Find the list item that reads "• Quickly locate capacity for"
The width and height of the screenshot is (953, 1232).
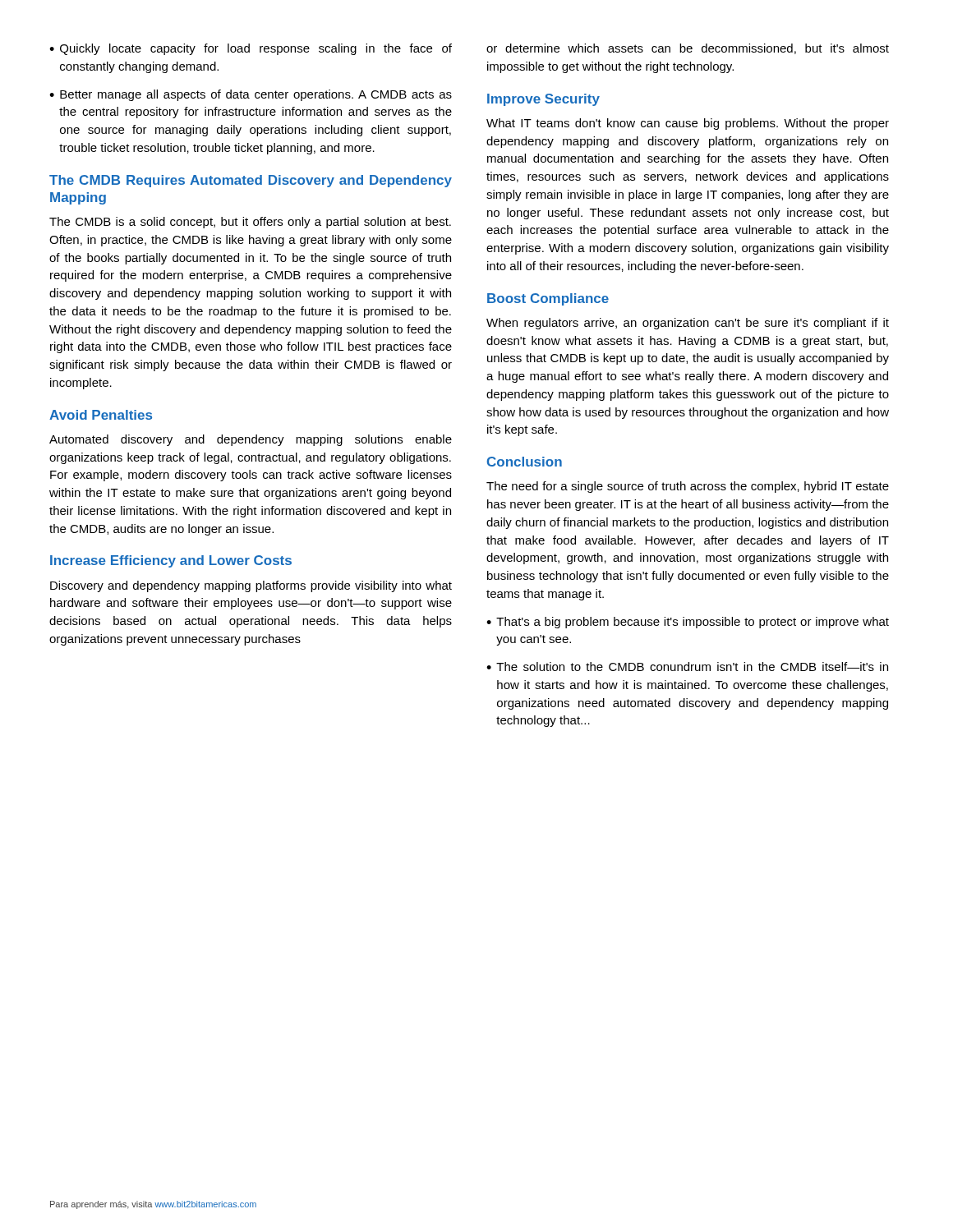coord(251,57)
